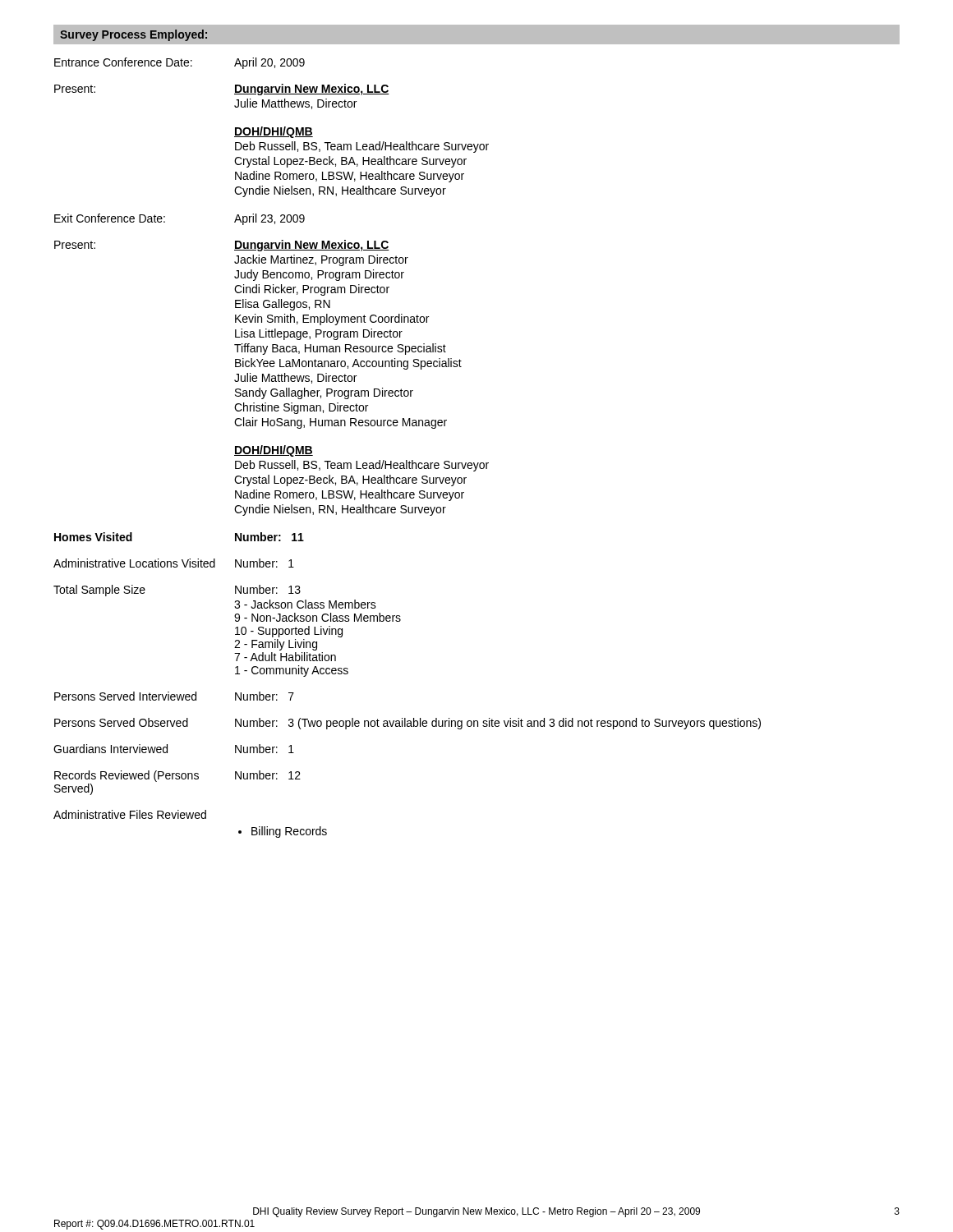Find the block starting "Exit Conference Date: April 23, 2009"

point(108,219)
